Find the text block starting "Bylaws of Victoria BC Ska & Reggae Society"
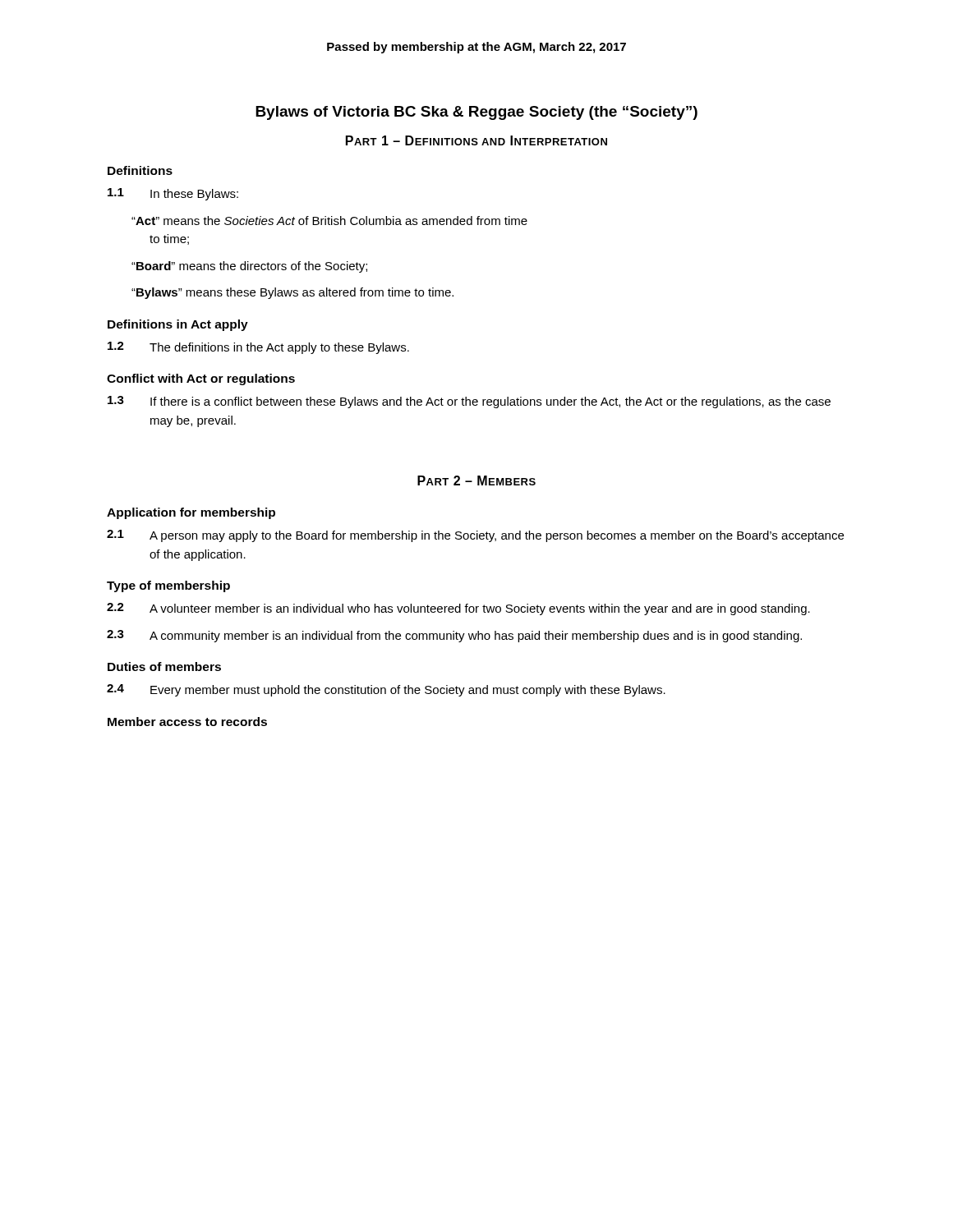The width and height of the screenshot is (953, 1232). 476,111
